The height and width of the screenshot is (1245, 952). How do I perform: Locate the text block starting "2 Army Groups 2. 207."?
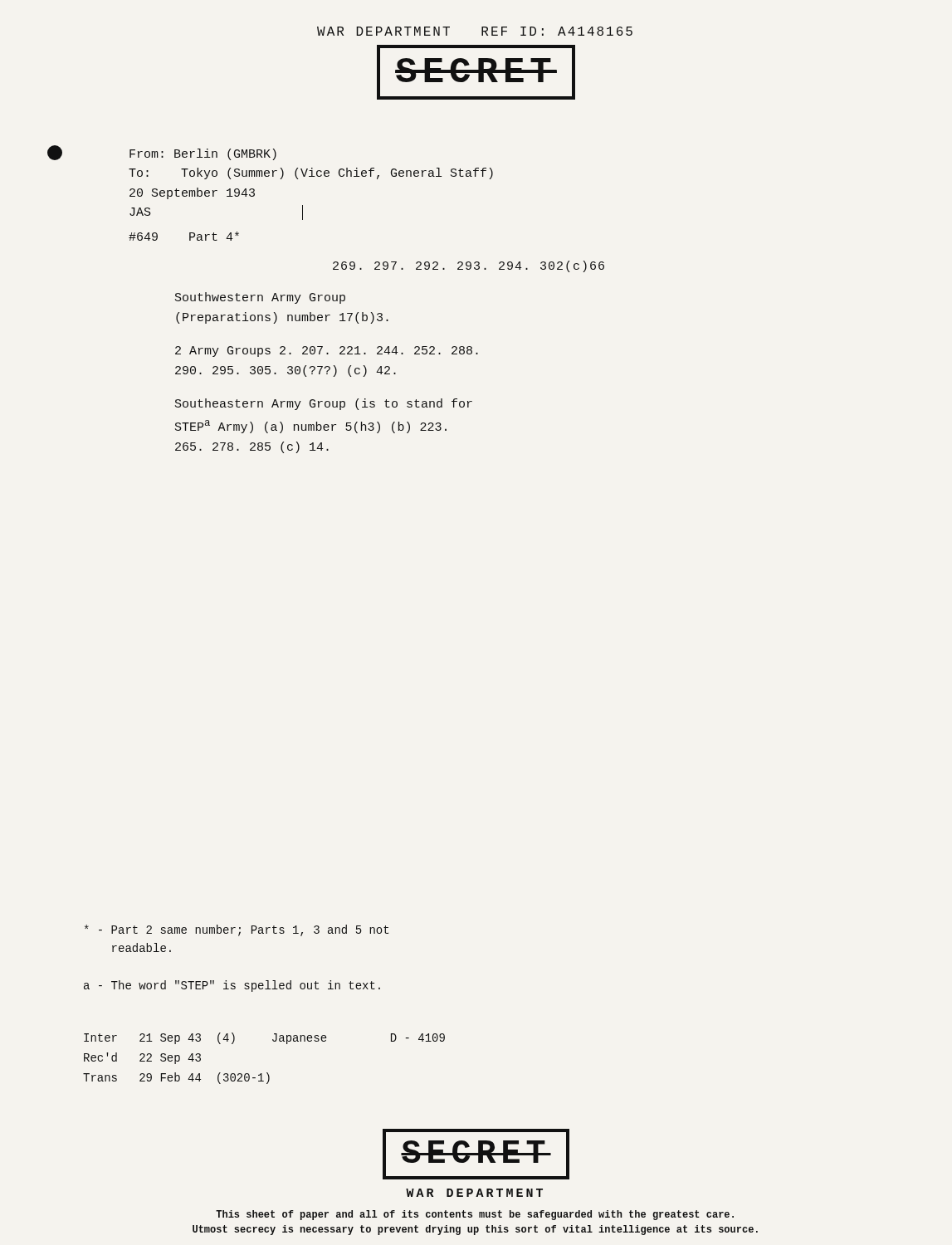327,361
